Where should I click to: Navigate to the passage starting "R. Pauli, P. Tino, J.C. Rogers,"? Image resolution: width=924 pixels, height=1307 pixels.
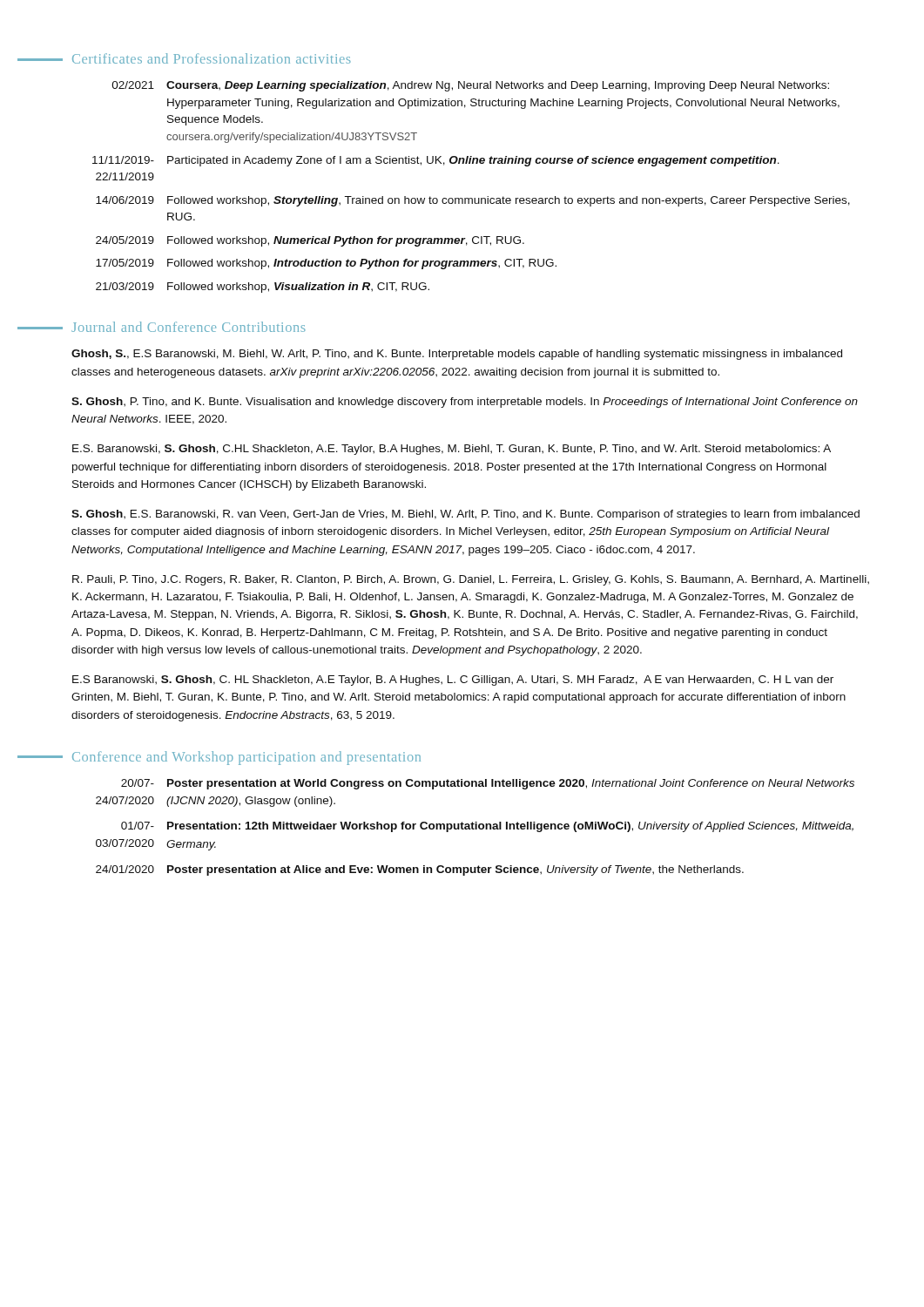471,614
